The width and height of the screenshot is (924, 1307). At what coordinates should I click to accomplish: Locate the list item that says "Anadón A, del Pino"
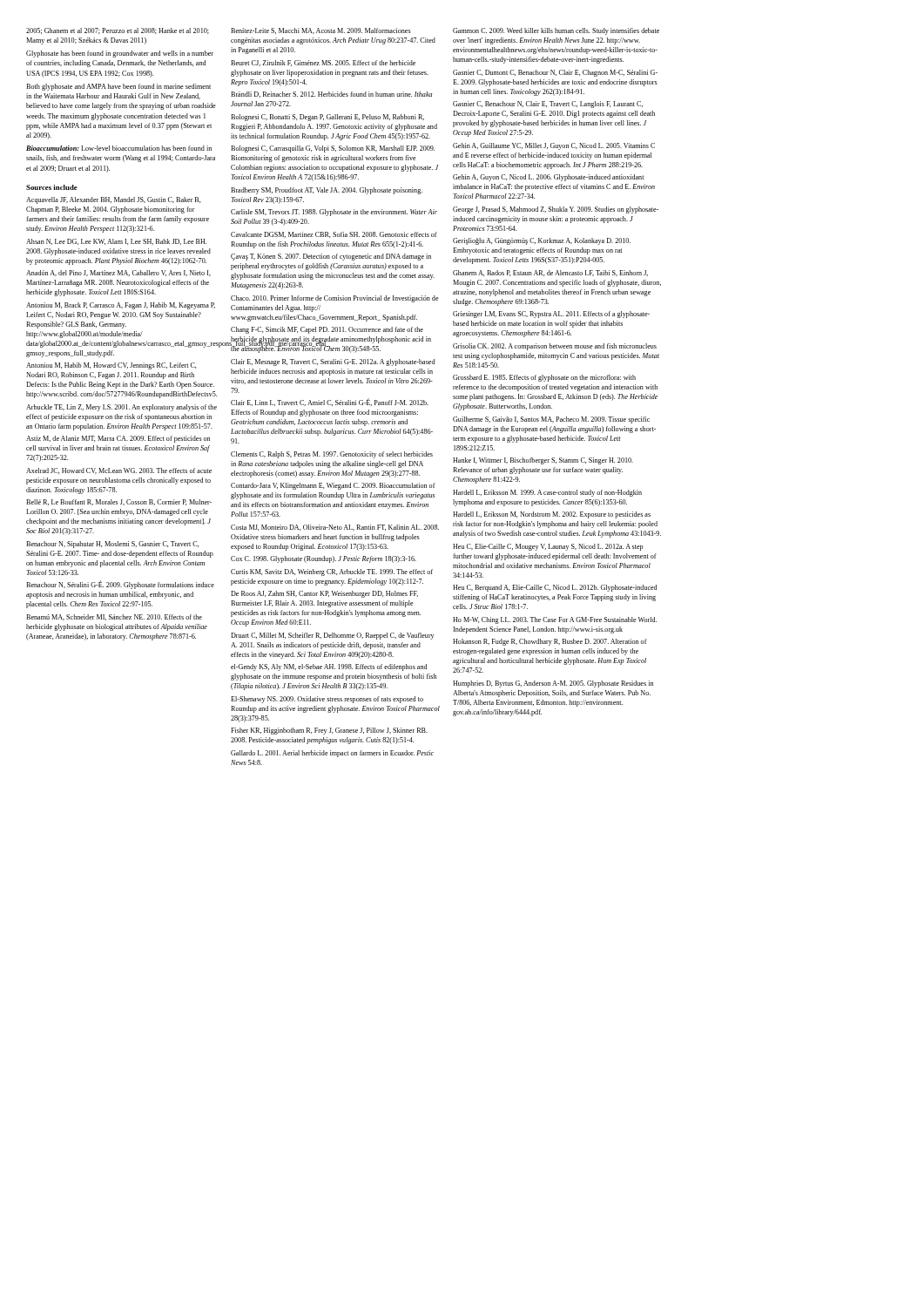click(122, 283)
